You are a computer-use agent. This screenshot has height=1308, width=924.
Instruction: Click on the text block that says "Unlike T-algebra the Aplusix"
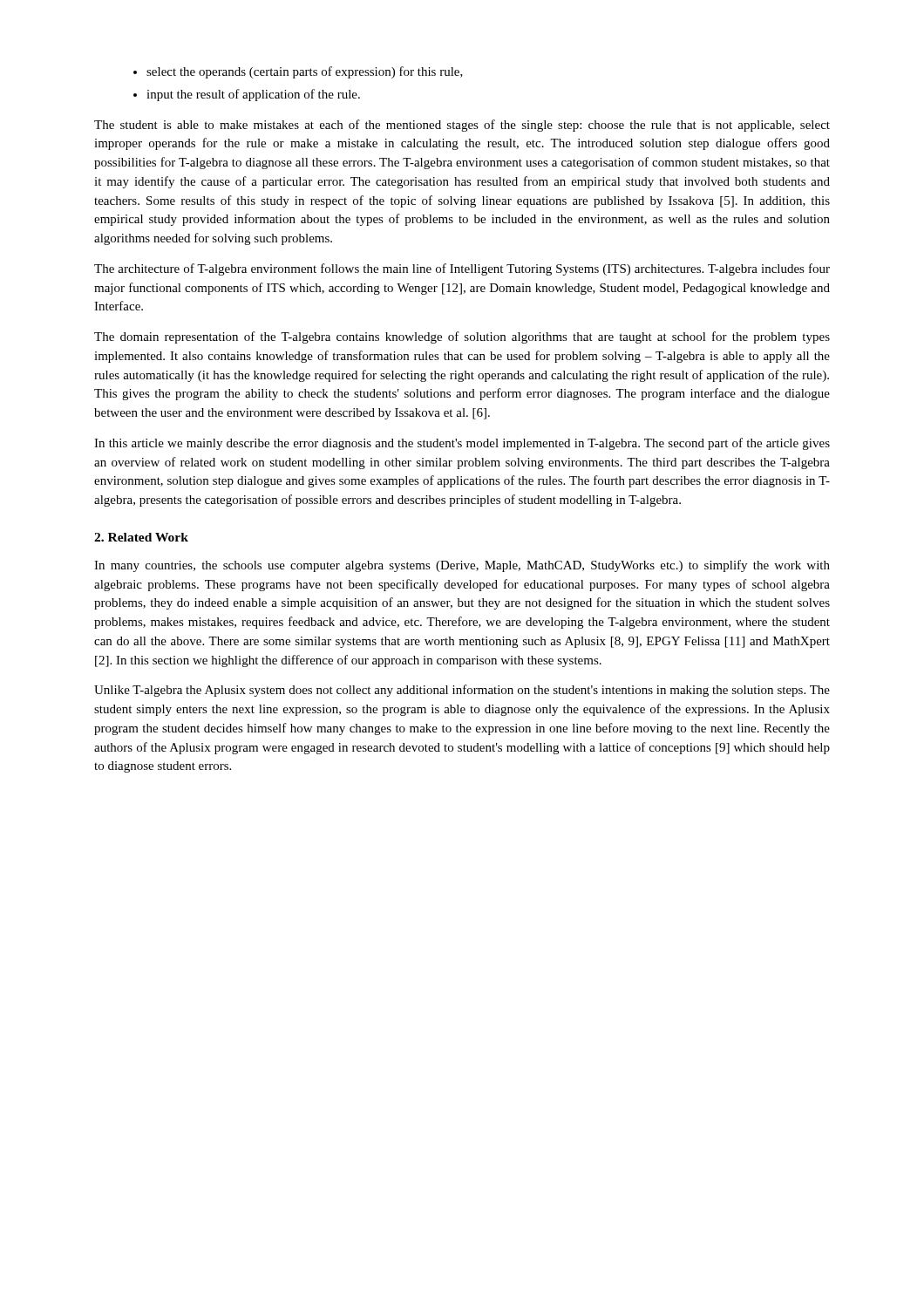click(x=462, y=729)
